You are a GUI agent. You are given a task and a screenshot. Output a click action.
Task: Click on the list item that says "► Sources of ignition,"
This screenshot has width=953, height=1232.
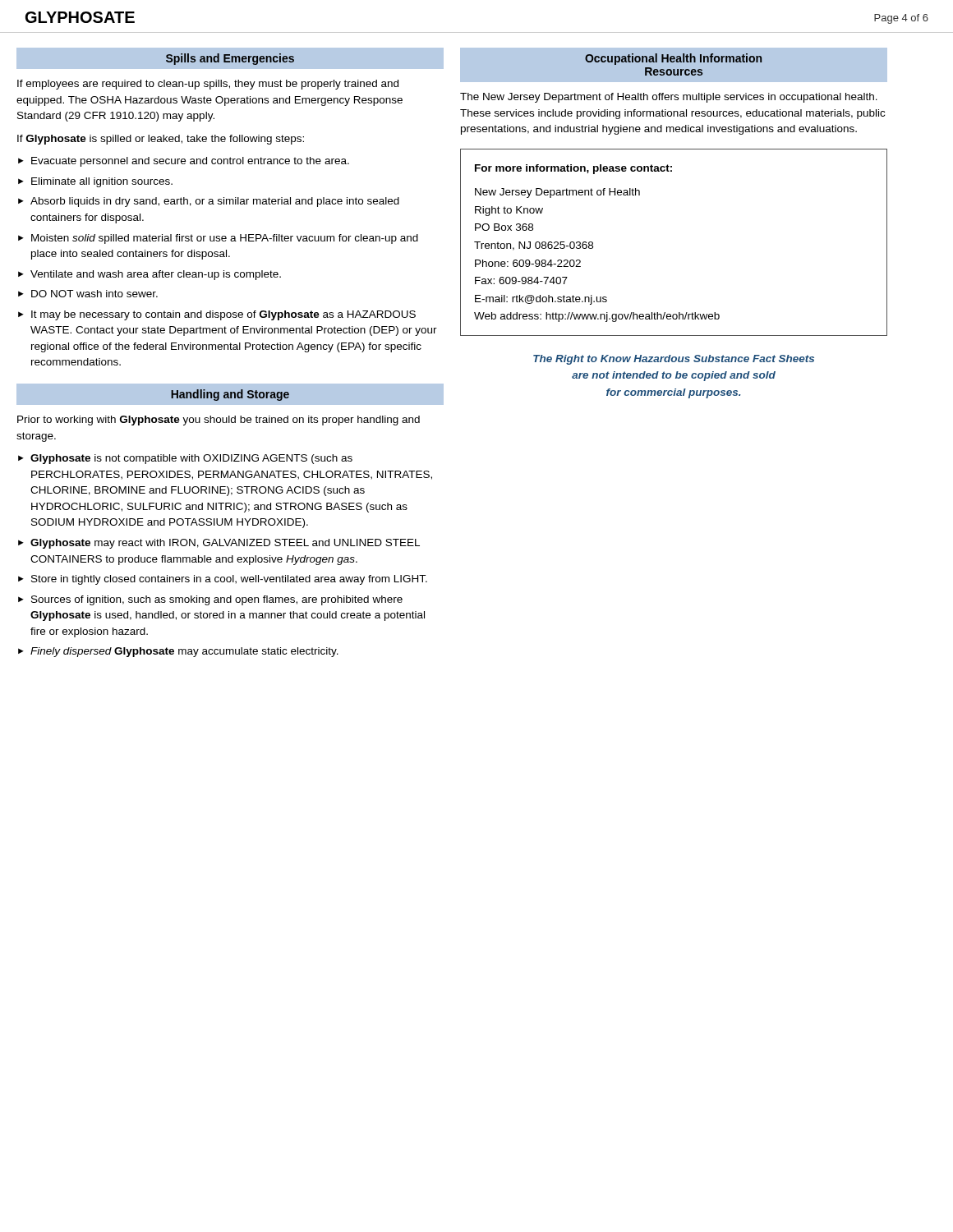[230, 615]
